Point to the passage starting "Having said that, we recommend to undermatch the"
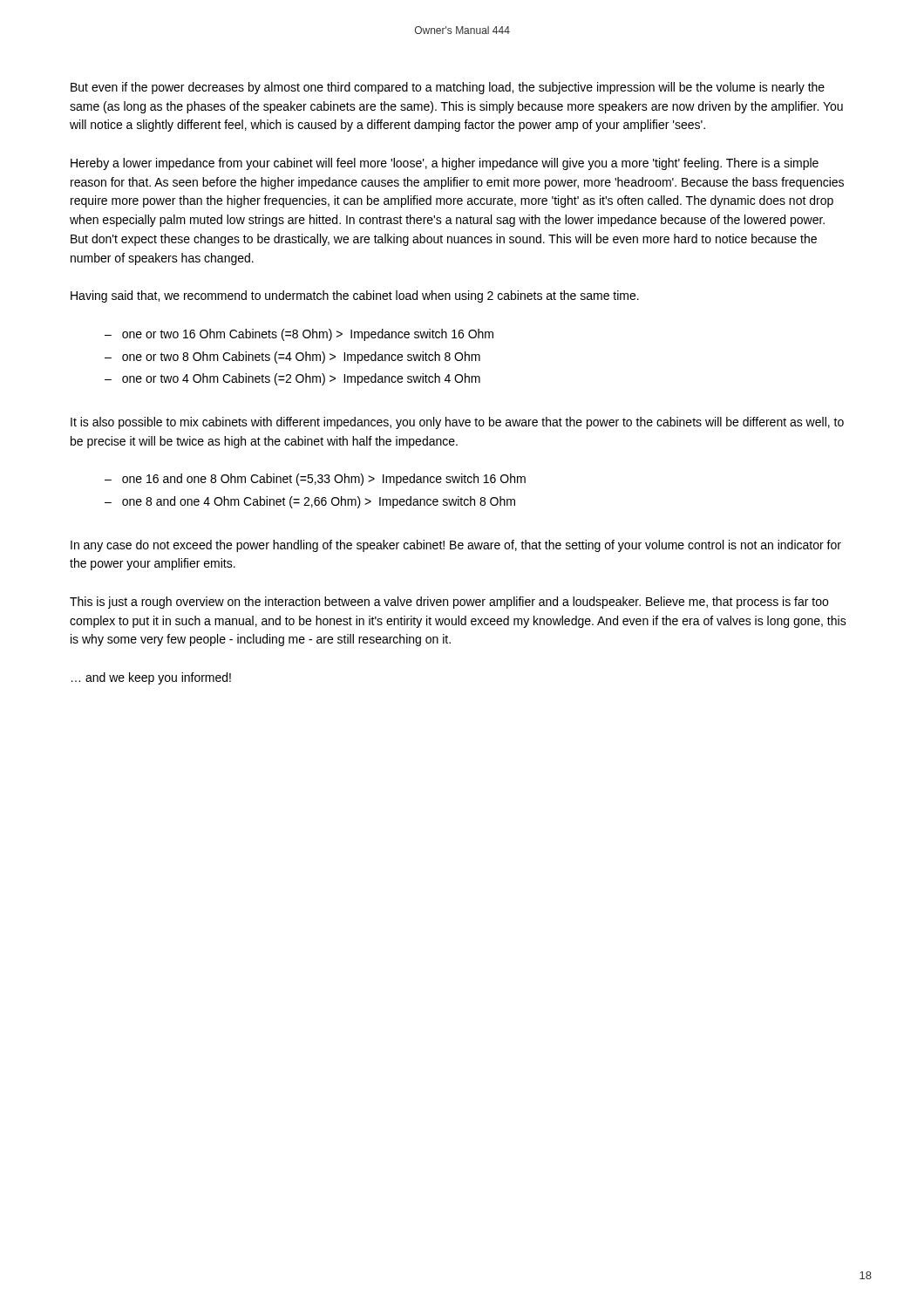The image size is (924, 1308). [x=355, y=296]
